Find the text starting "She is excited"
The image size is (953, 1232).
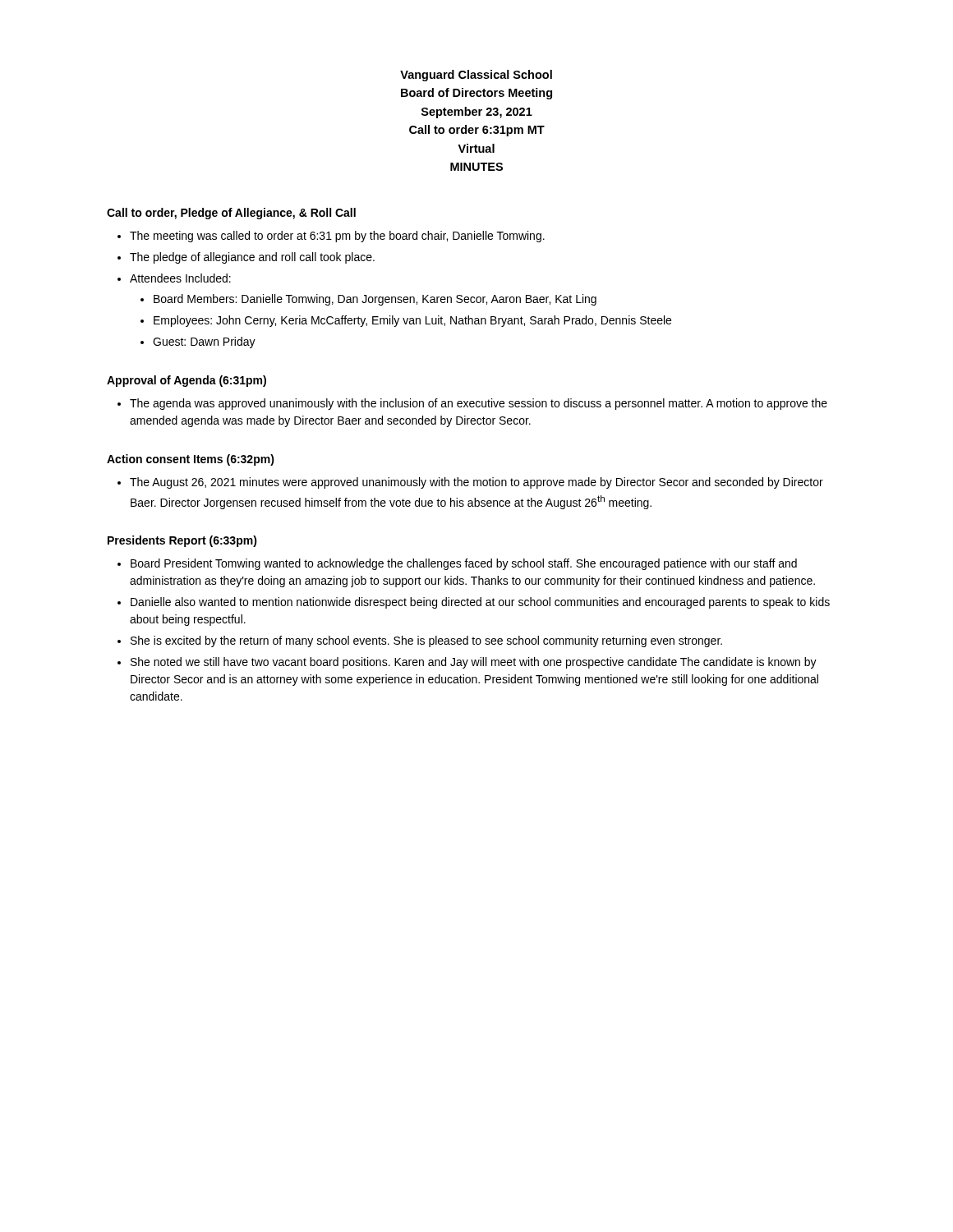426,641
